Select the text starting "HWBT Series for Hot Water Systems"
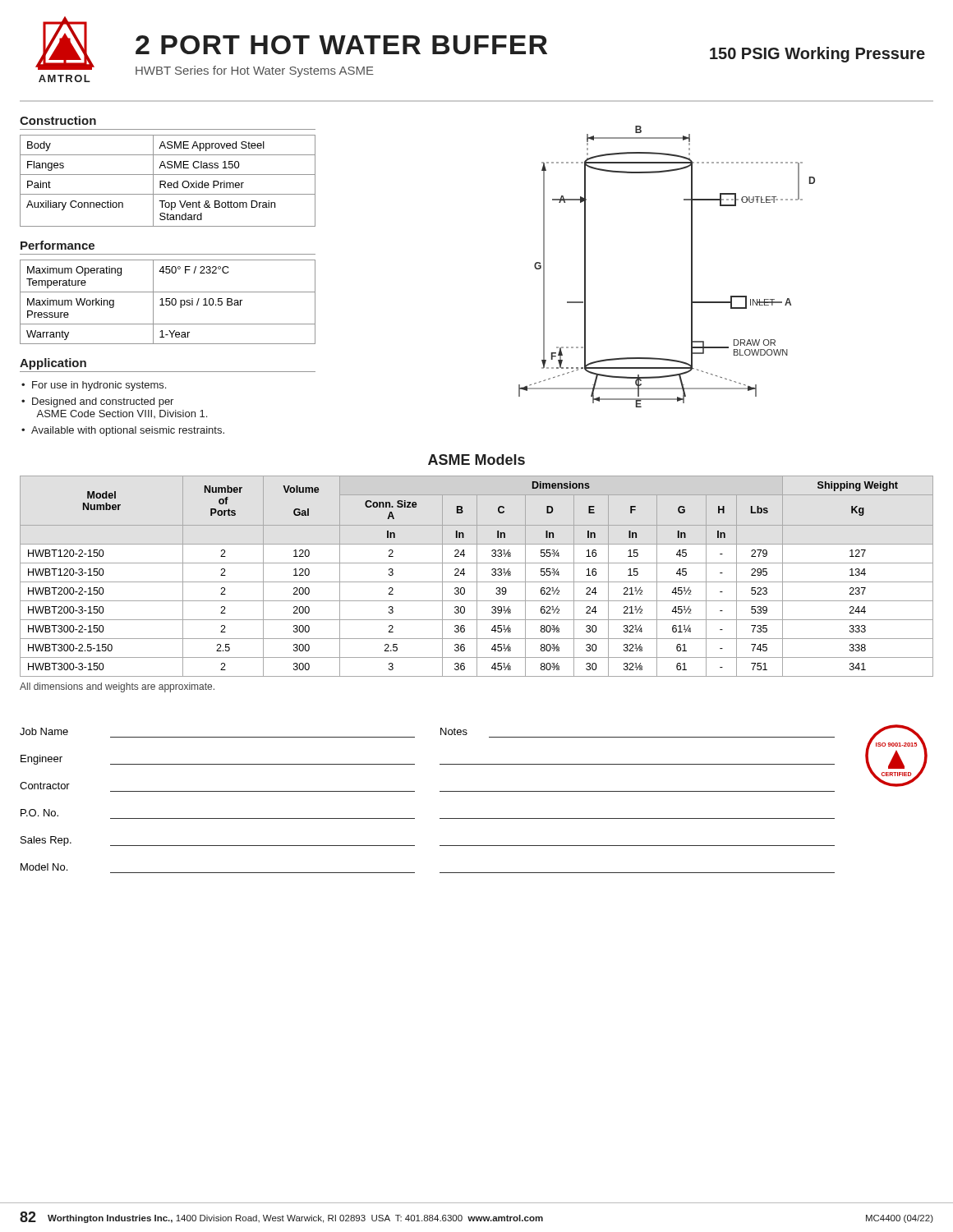 point(254,70)
